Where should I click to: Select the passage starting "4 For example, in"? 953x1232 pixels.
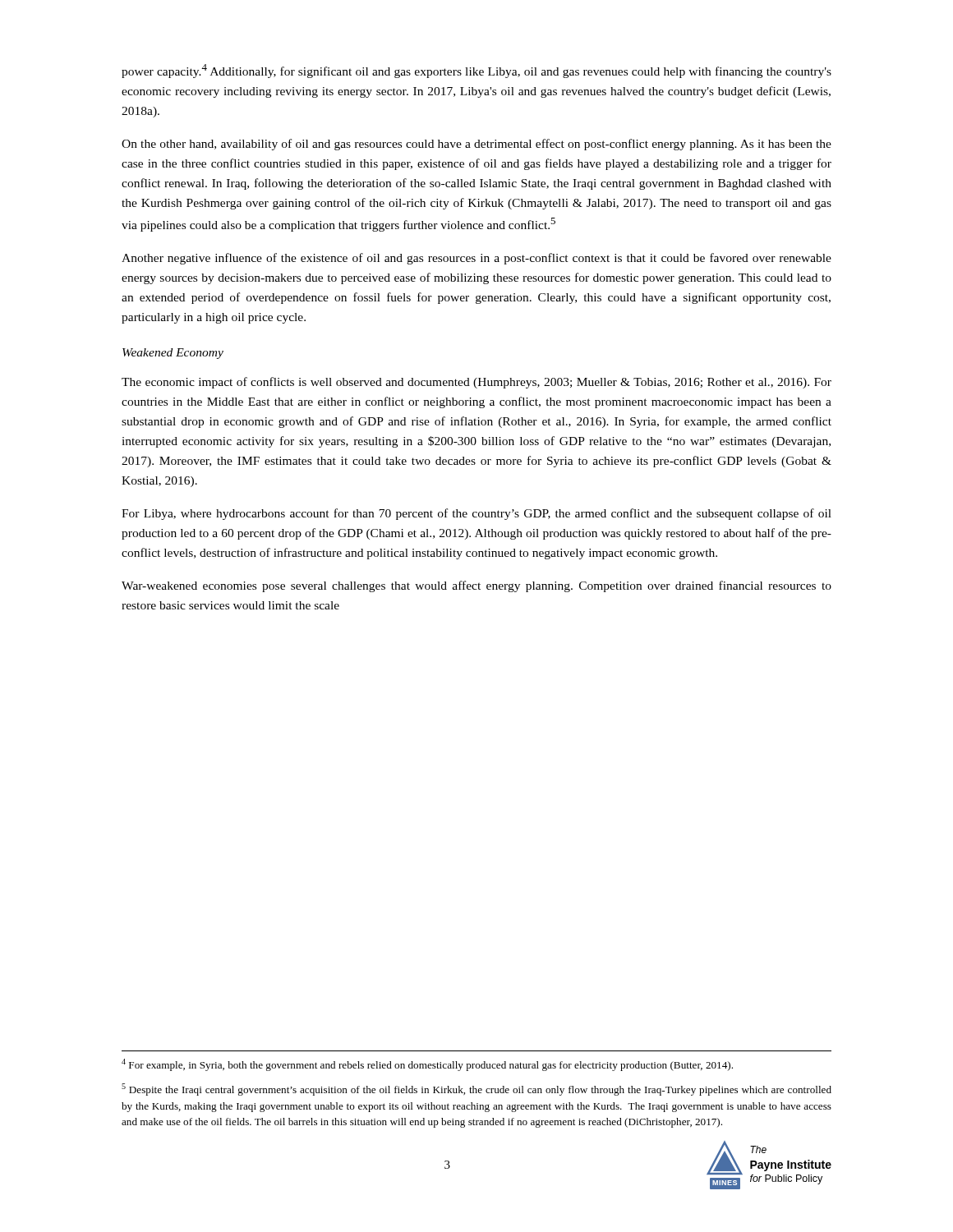[476, 1064]
